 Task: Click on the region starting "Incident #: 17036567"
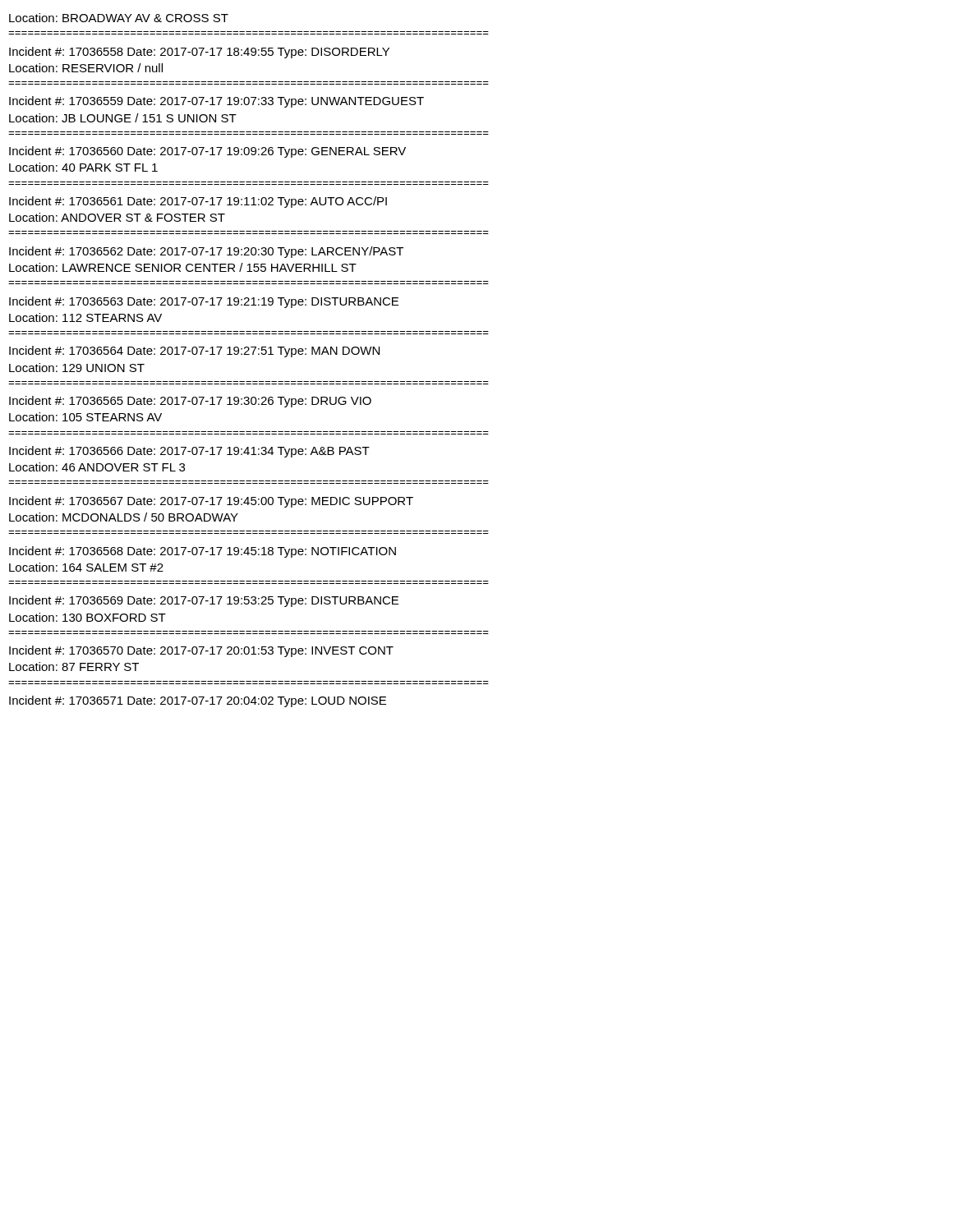[x=211, y=509]
